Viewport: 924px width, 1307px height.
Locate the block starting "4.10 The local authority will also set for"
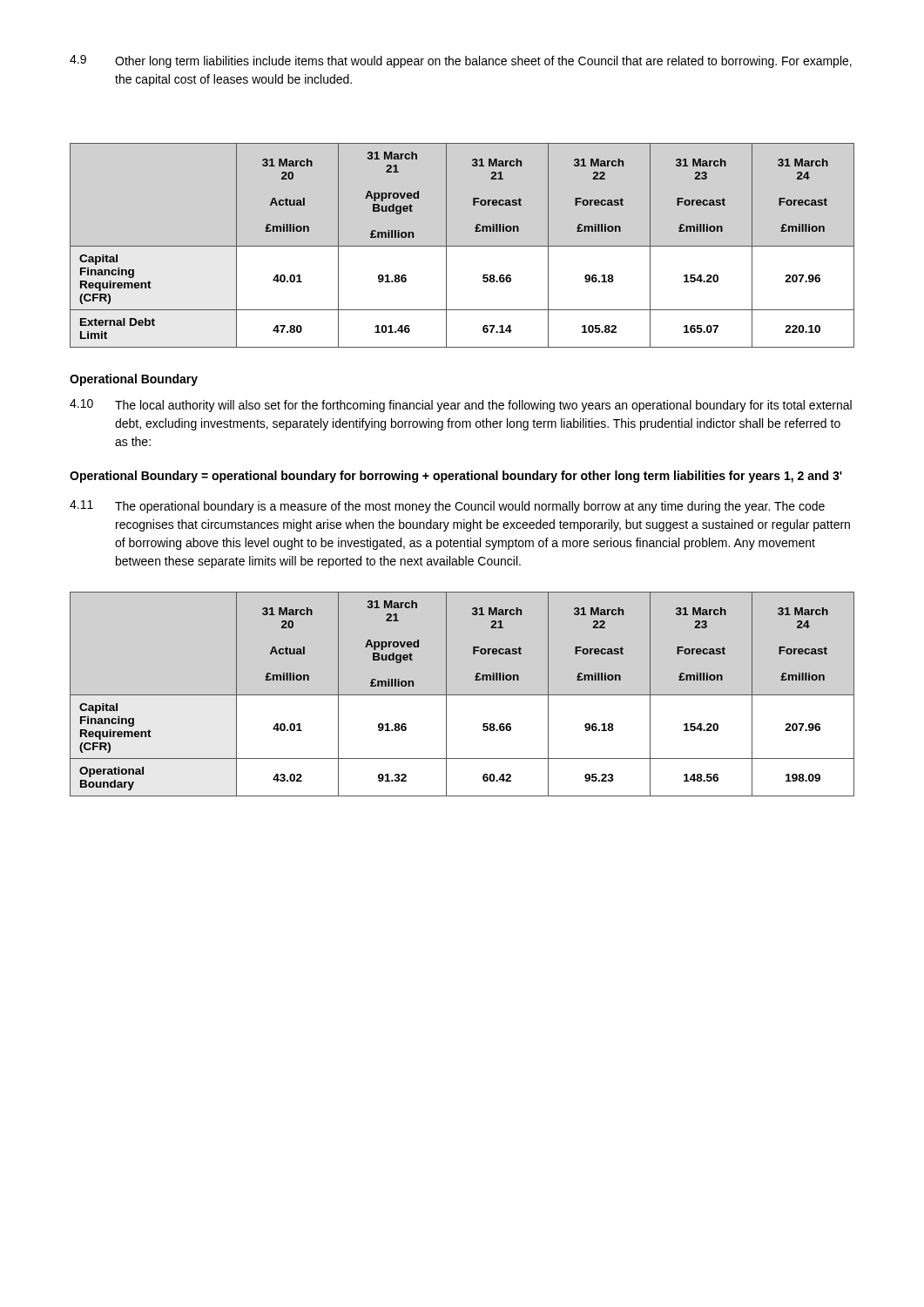point(462,424)
